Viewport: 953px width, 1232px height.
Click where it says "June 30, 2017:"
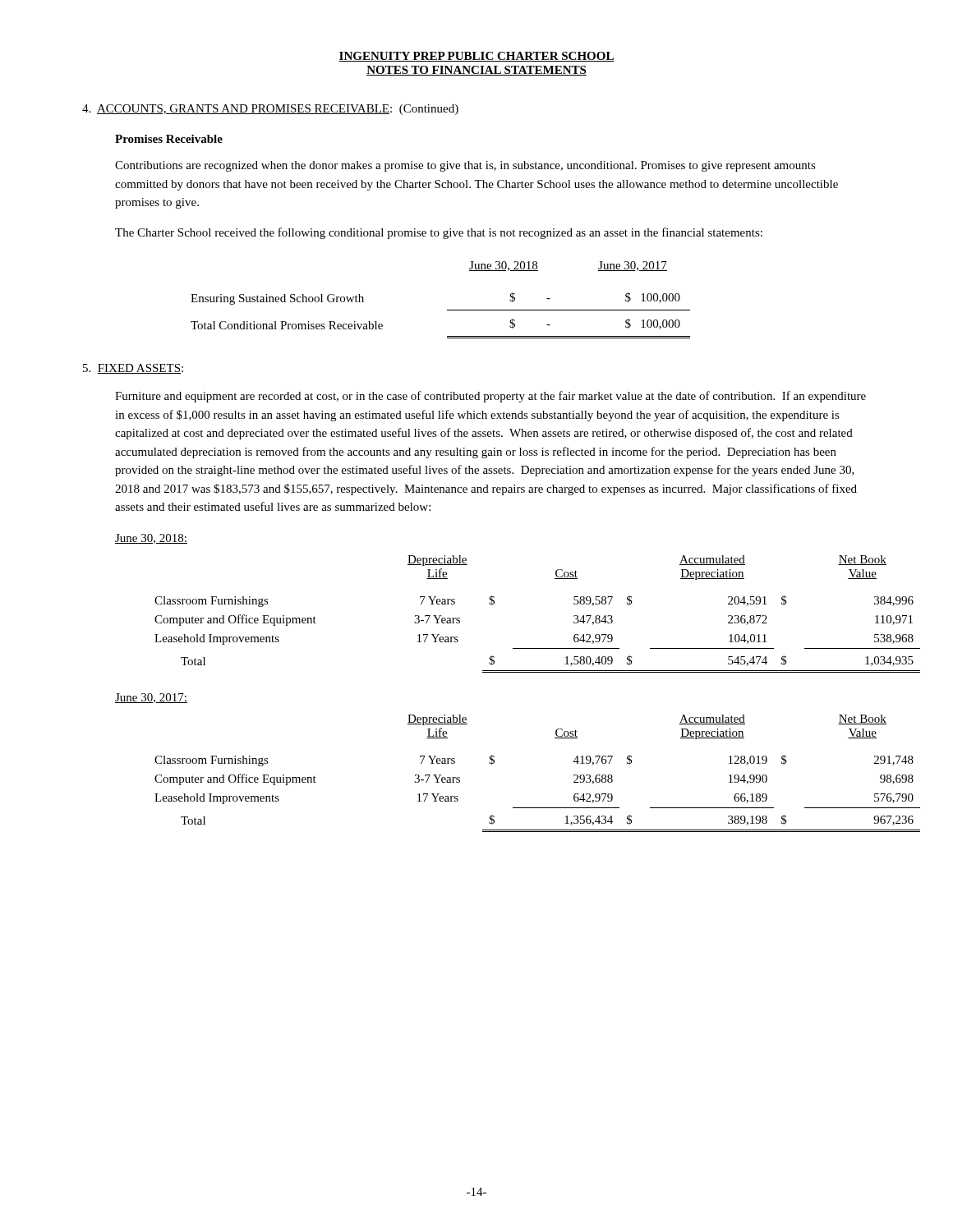click(x=151, y=697)
